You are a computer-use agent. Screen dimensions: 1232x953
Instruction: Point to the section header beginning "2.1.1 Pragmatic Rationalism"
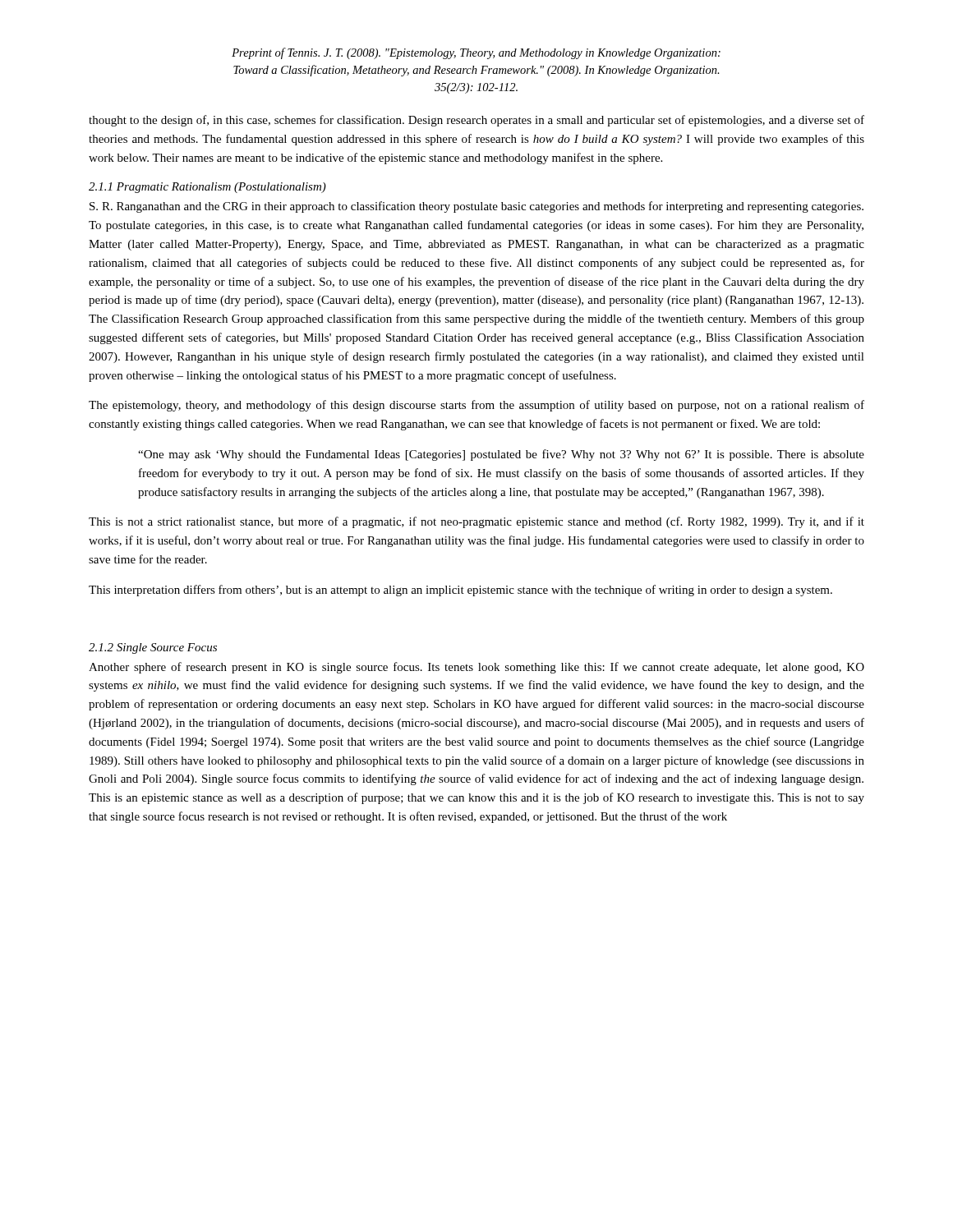(x=207, y=187)
